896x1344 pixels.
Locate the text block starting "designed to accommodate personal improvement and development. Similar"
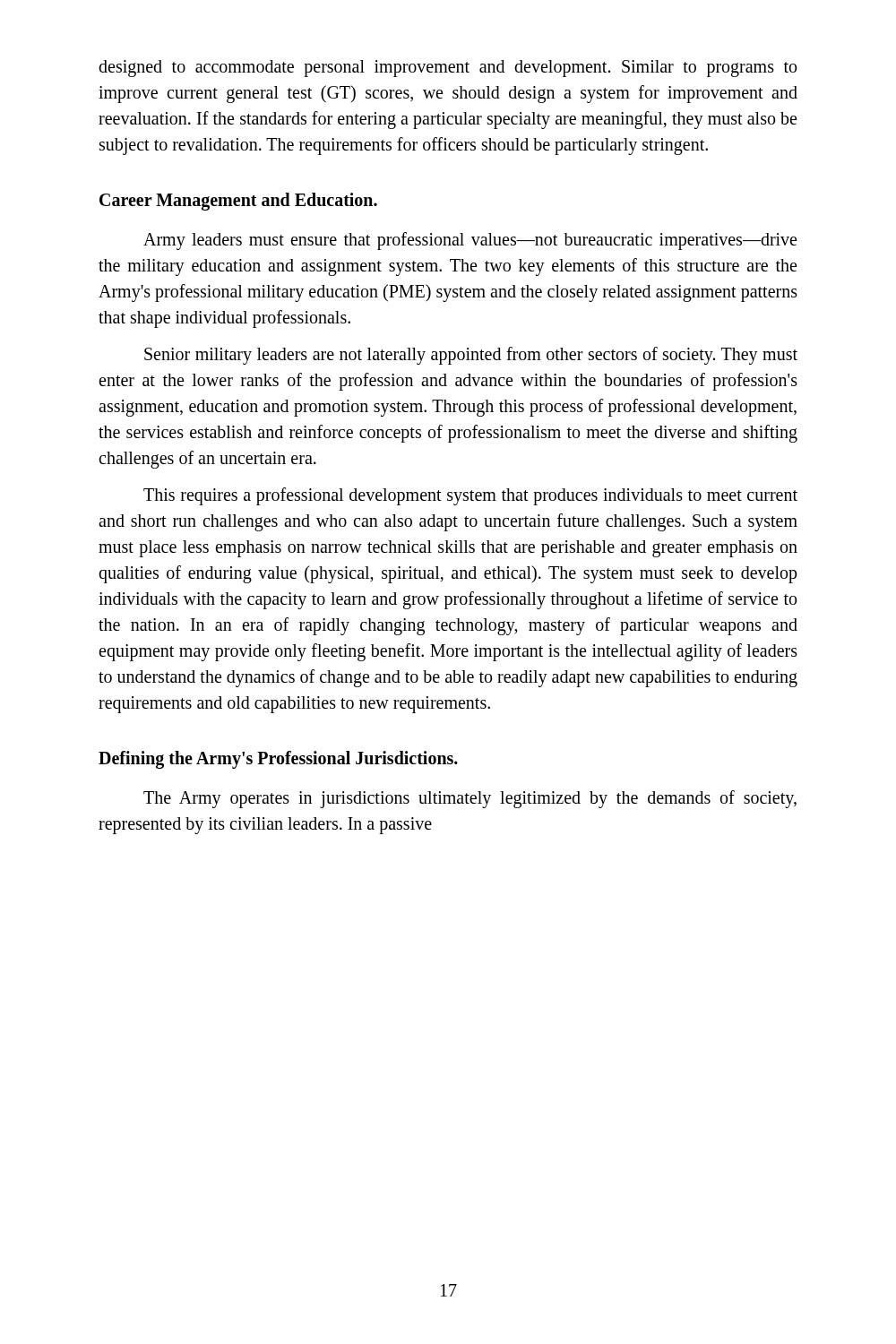point(448,105)
